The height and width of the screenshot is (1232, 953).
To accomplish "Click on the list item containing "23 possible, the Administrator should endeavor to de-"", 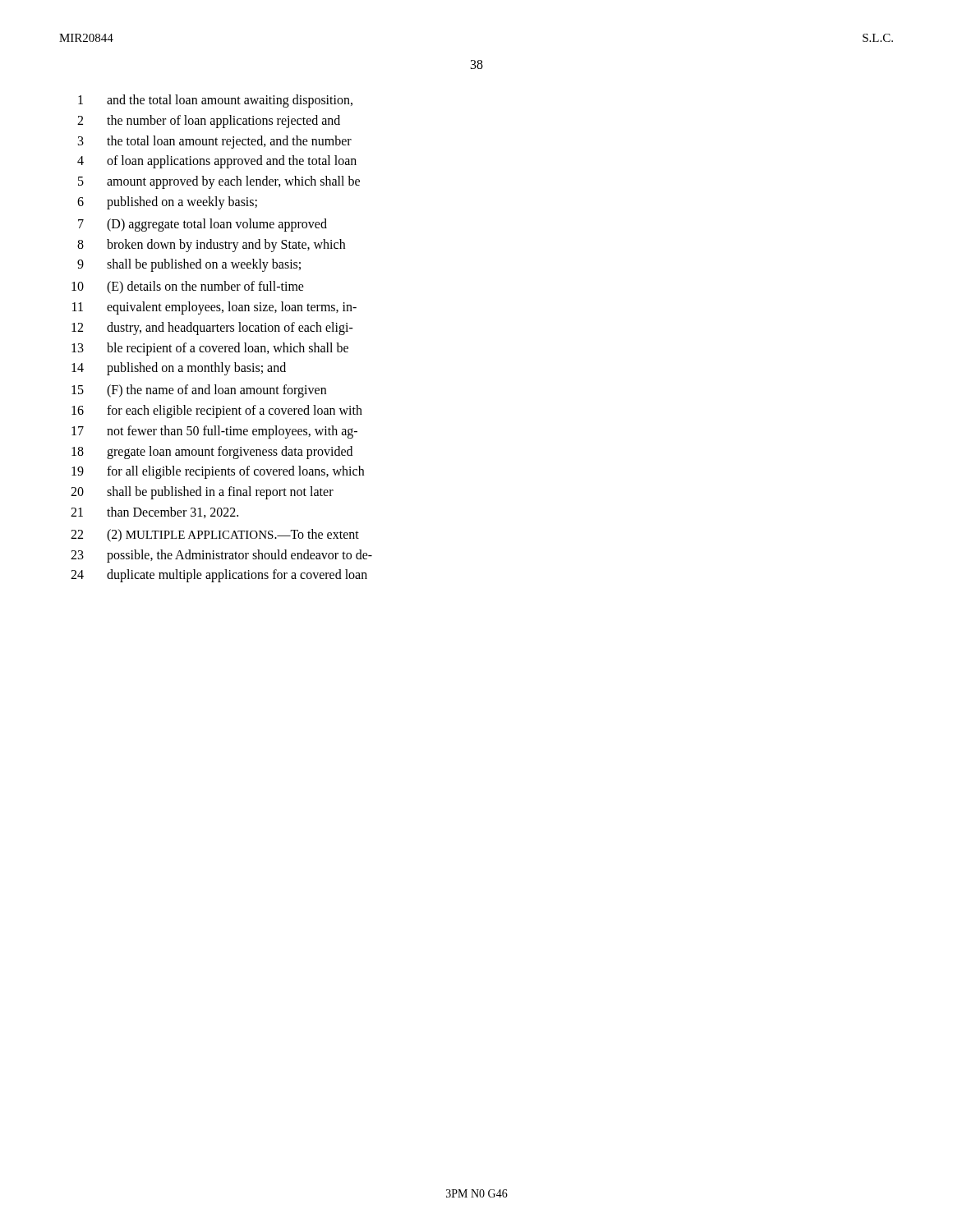I will [x=221, y=556].
